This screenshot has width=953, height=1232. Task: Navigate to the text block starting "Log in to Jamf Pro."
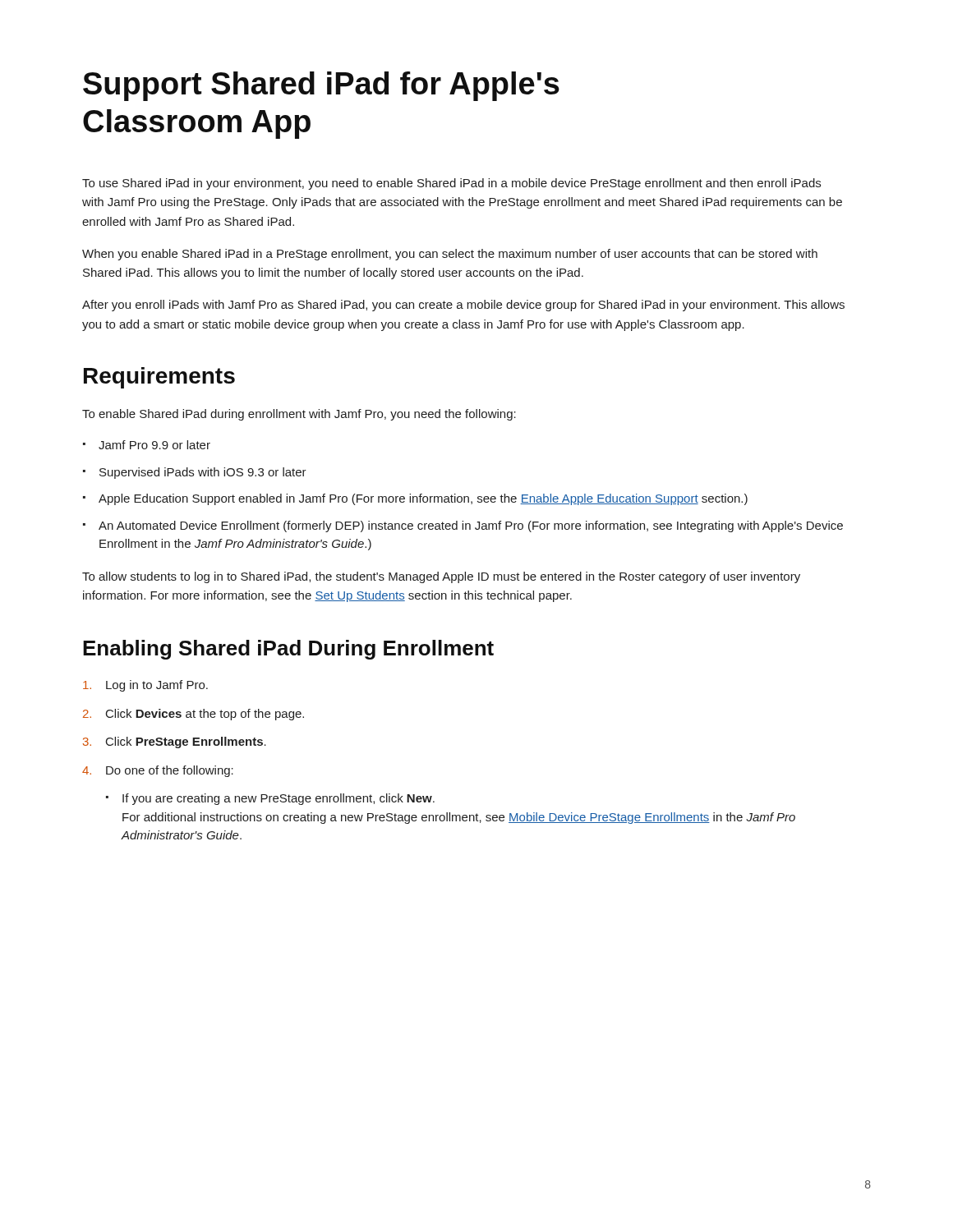point(145,686)
